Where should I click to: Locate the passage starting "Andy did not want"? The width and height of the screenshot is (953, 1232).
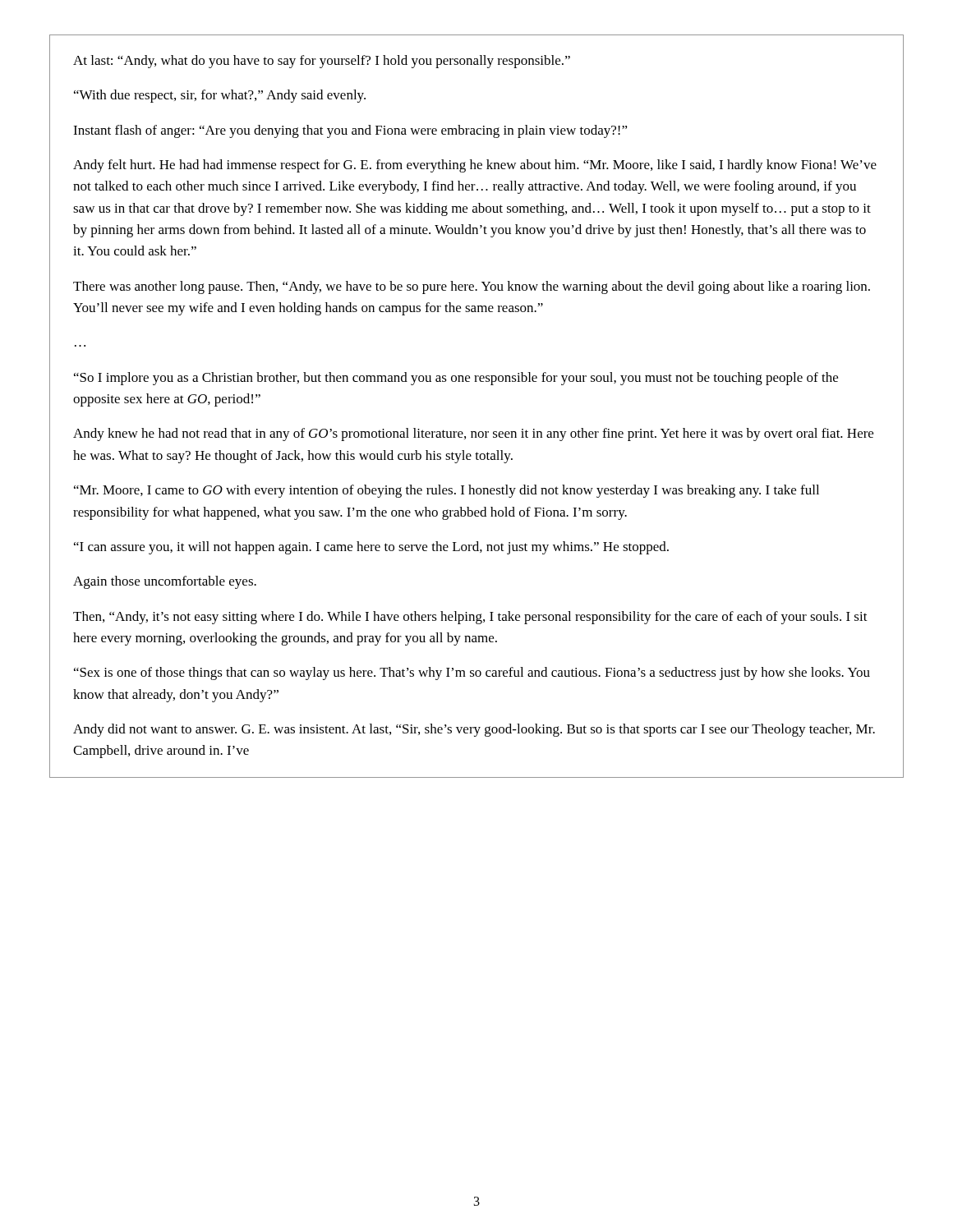click(474, 740)
